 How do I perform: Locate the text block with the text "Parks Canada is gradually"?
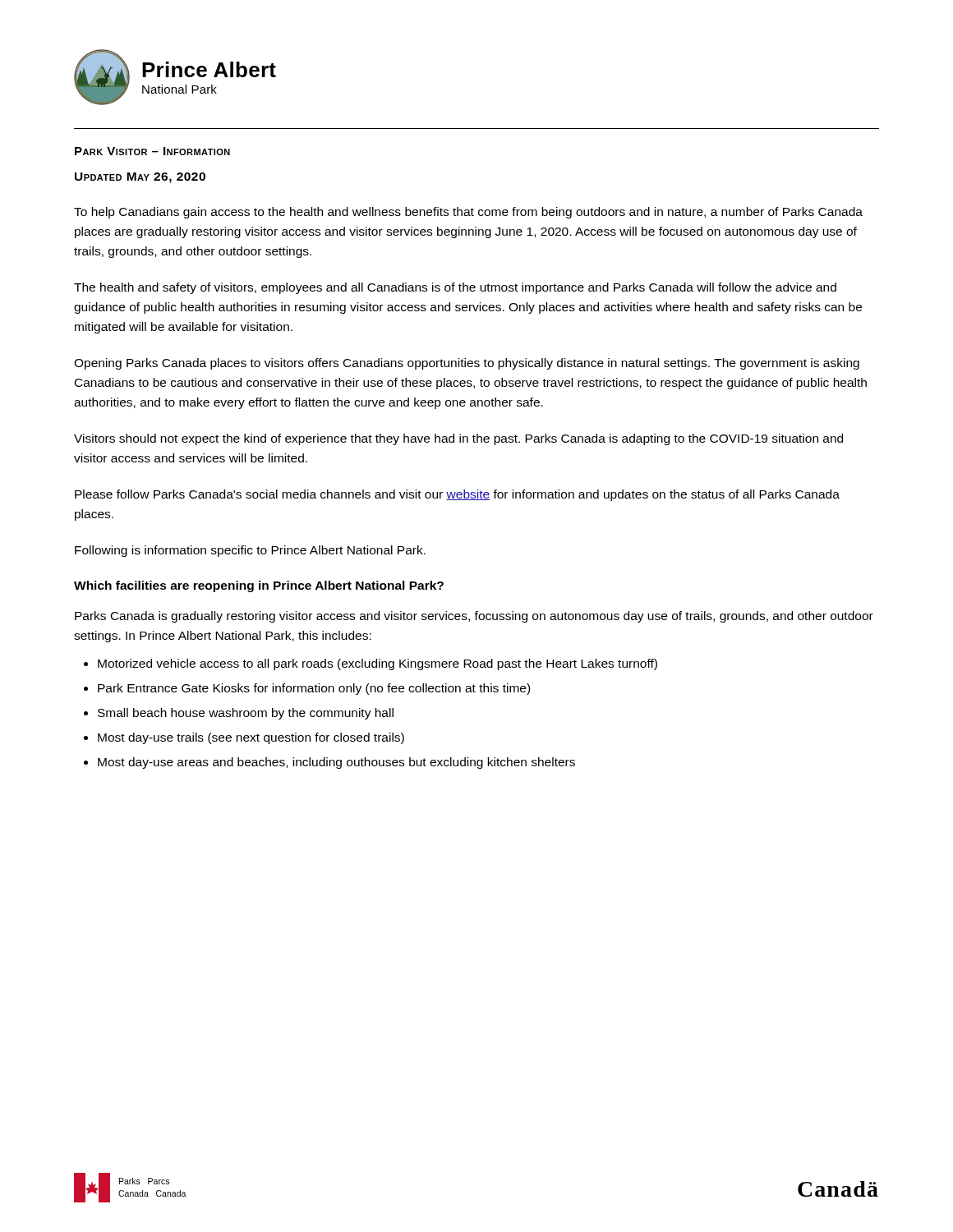pyautogui.click(x=473, y=625)
